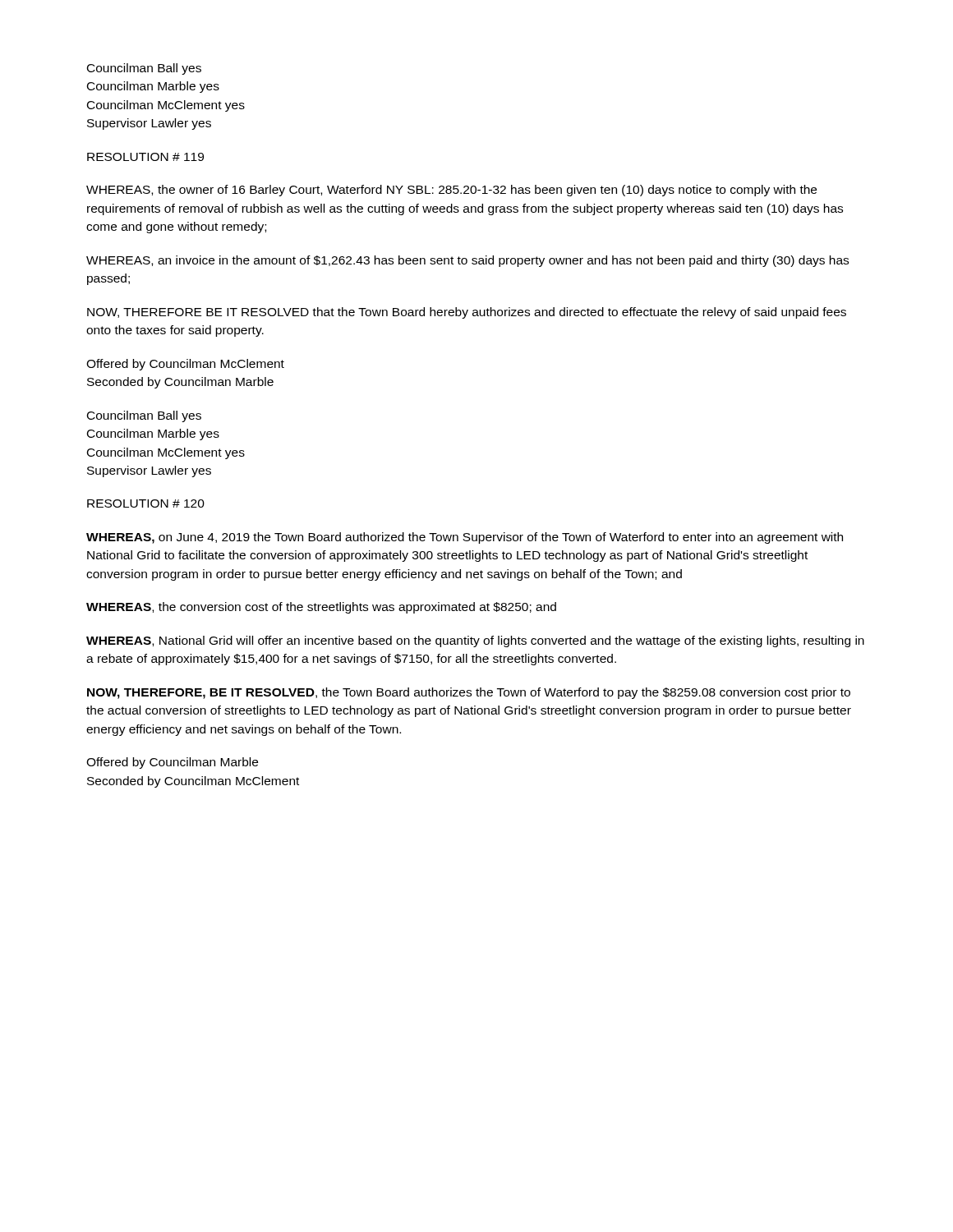Select the text block starting "Offered by Councilman Marble Seconded"
953x1232 pixels.
[x=193, y=771]
